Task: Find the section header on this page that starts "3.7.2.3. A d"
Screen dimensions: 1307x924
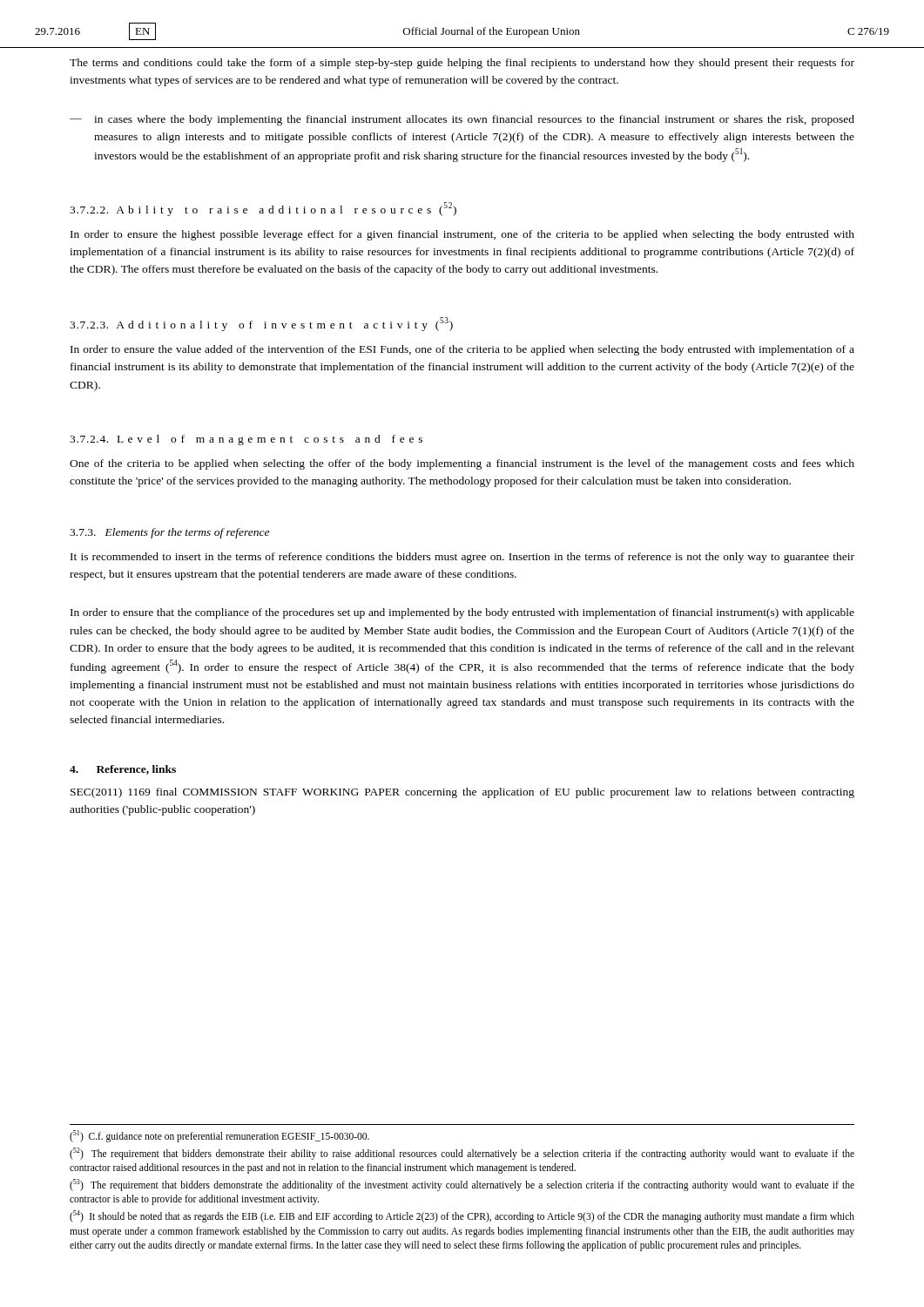Action: point(462,324)
